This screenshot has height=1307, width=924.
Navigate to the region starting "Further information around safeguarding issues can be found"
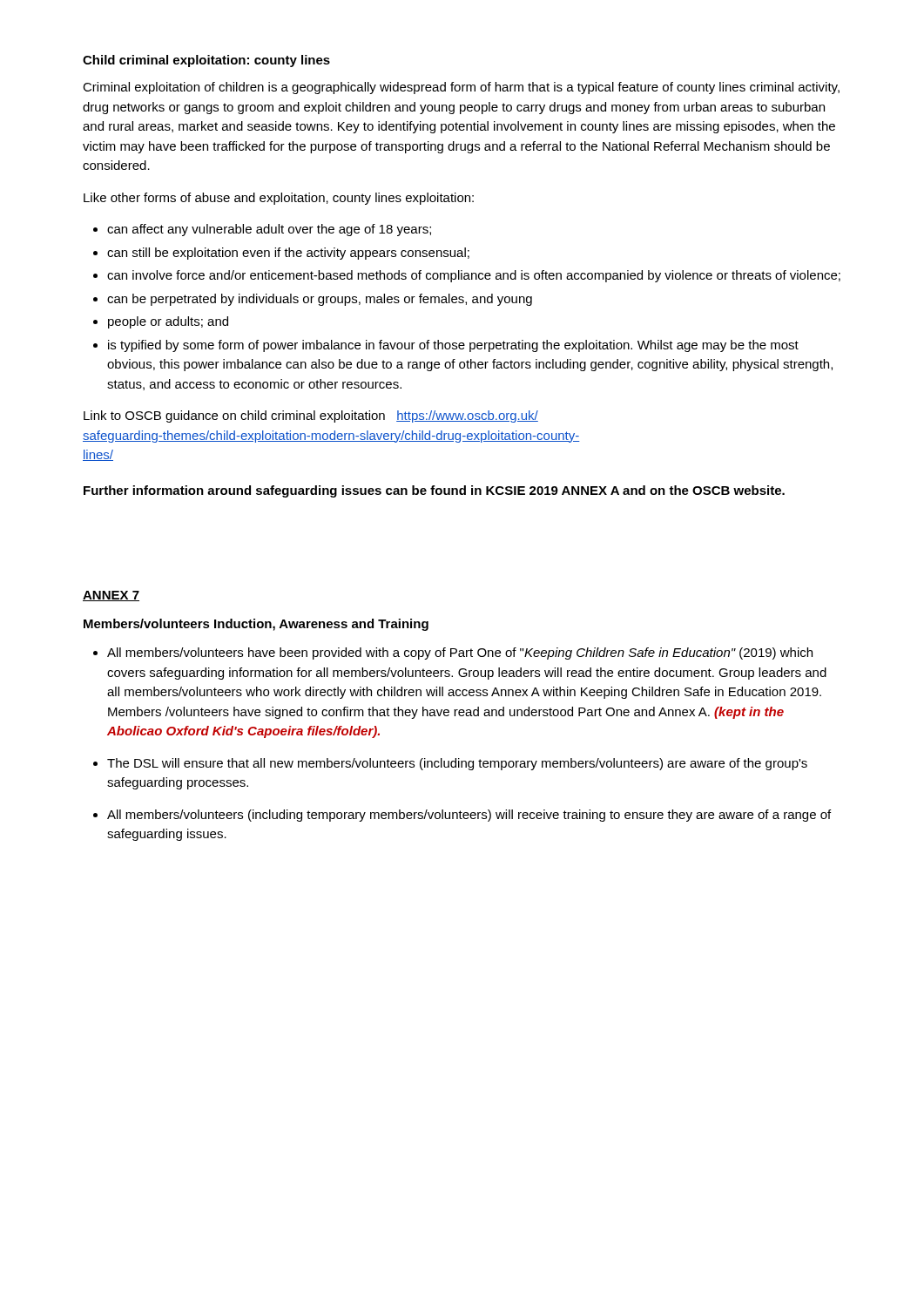[434, 490]
